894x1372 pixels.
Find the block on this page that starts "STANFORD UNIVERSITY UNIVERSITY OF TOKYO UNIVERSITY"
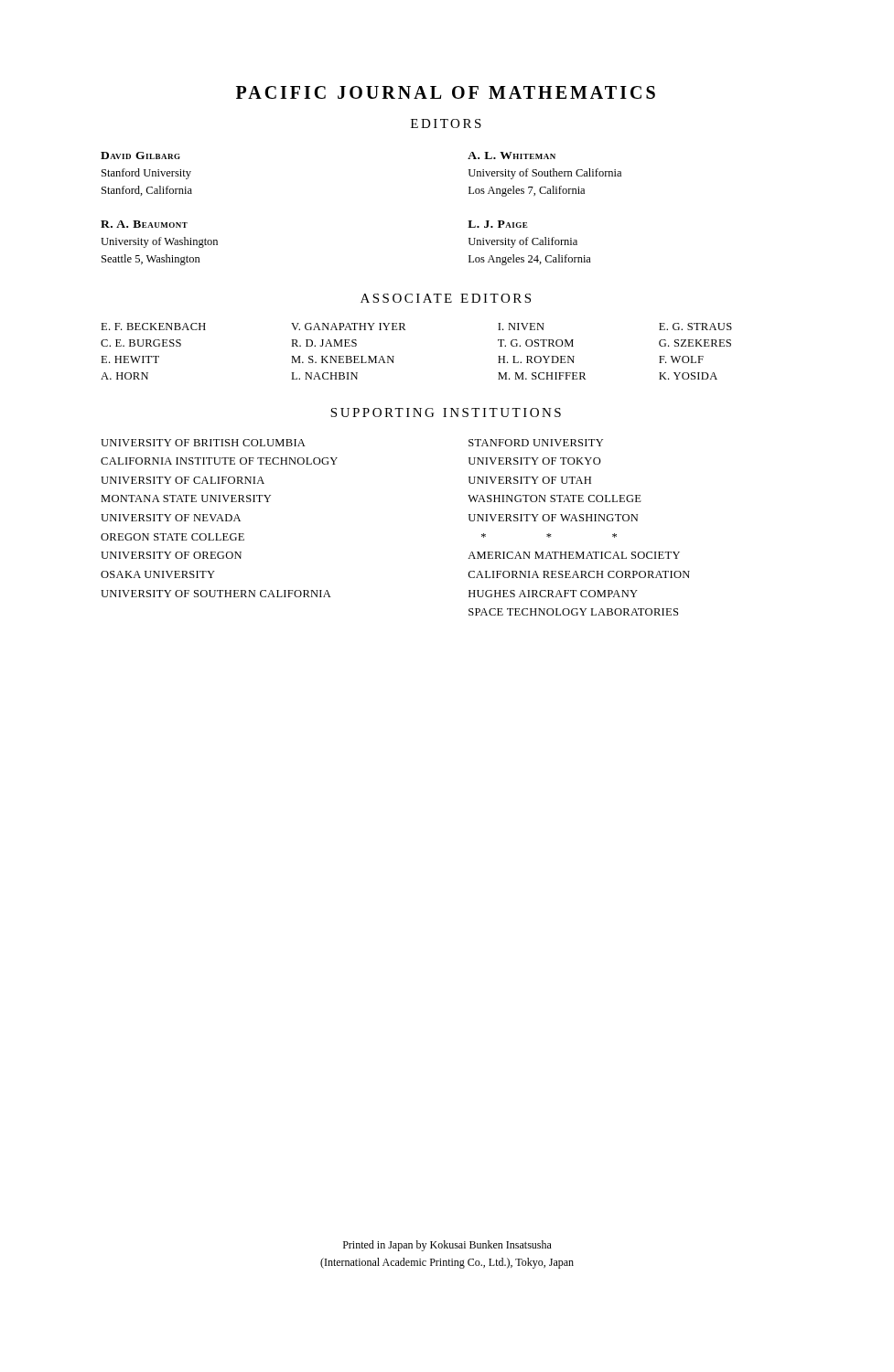(x=579, y=527)
